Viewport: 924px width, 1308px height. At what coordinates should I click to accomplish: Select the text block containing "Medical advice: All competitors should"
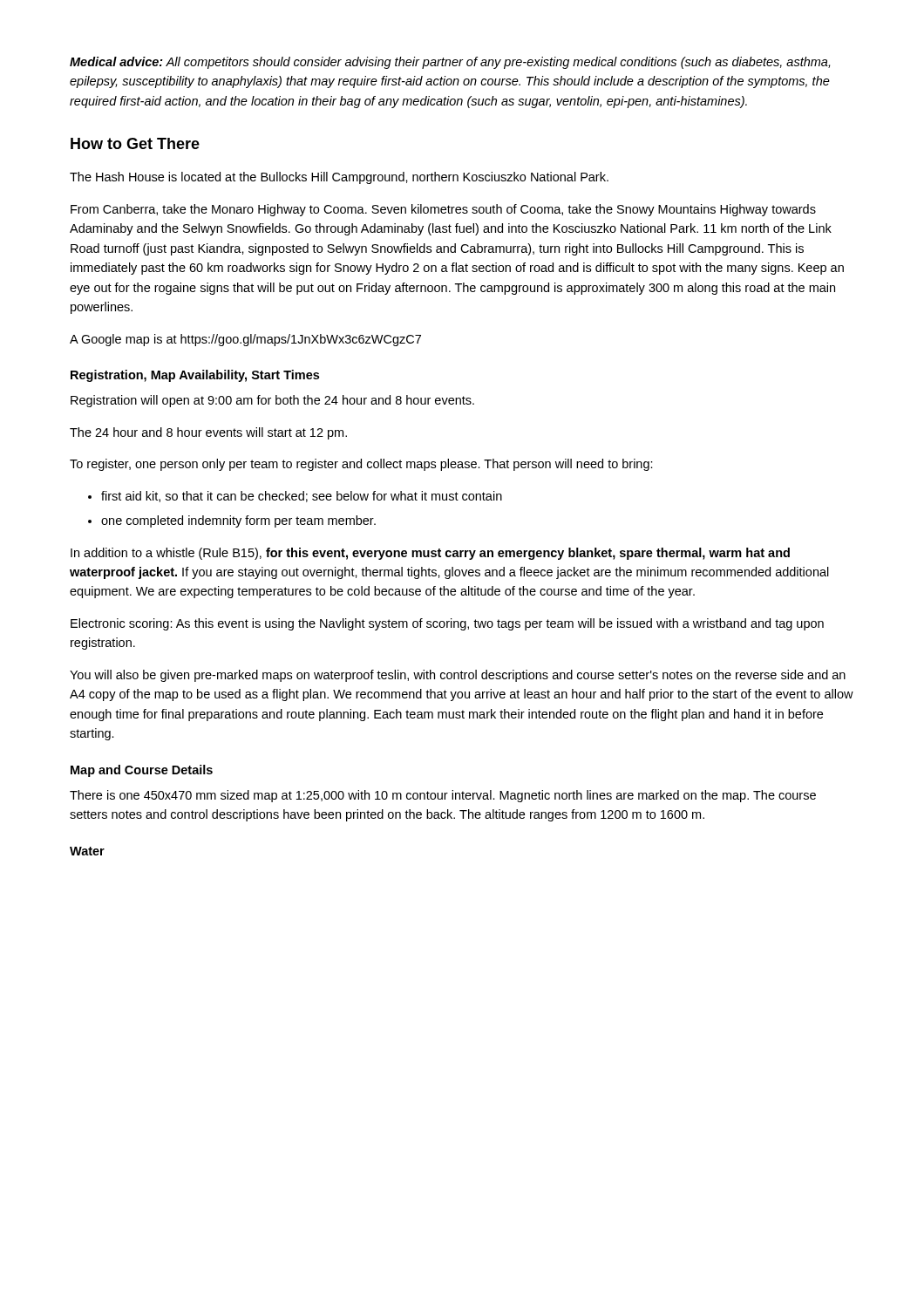pos(451,81)
